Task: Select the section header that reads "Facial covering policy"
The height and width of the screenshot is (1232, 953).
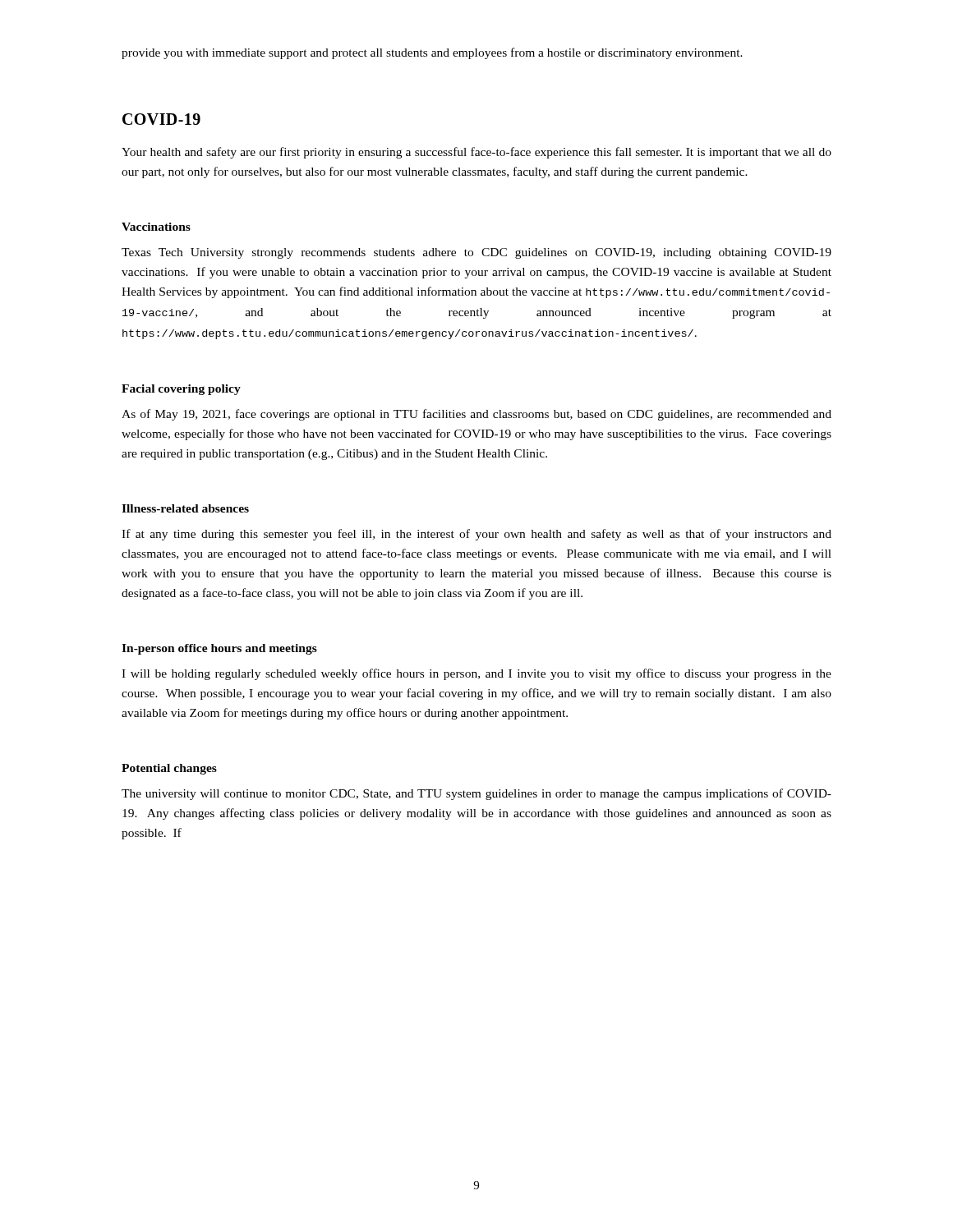Action: coord(181,388)
